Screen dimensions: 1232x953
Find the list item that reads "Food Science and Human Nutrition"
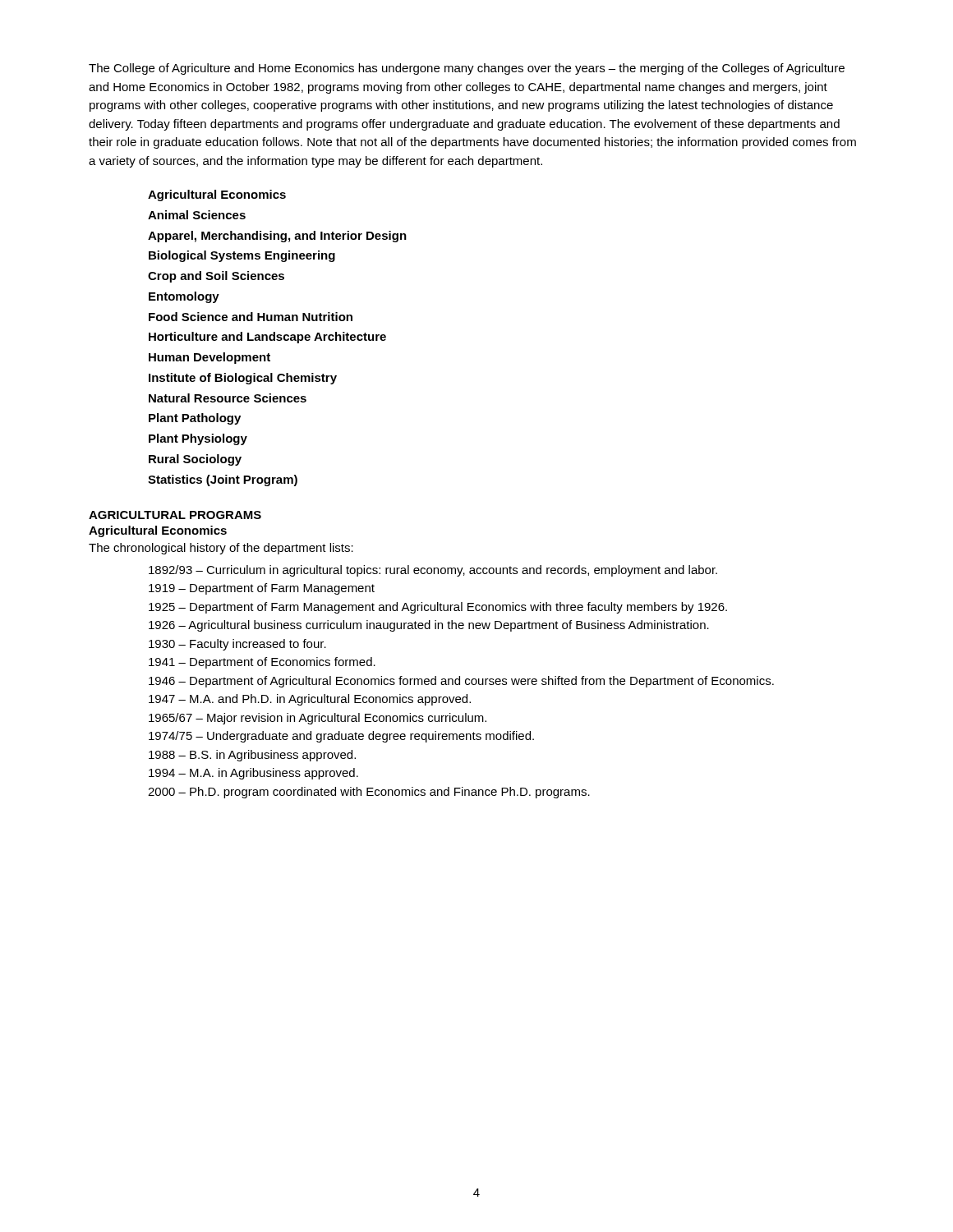[x=251, y=316]
